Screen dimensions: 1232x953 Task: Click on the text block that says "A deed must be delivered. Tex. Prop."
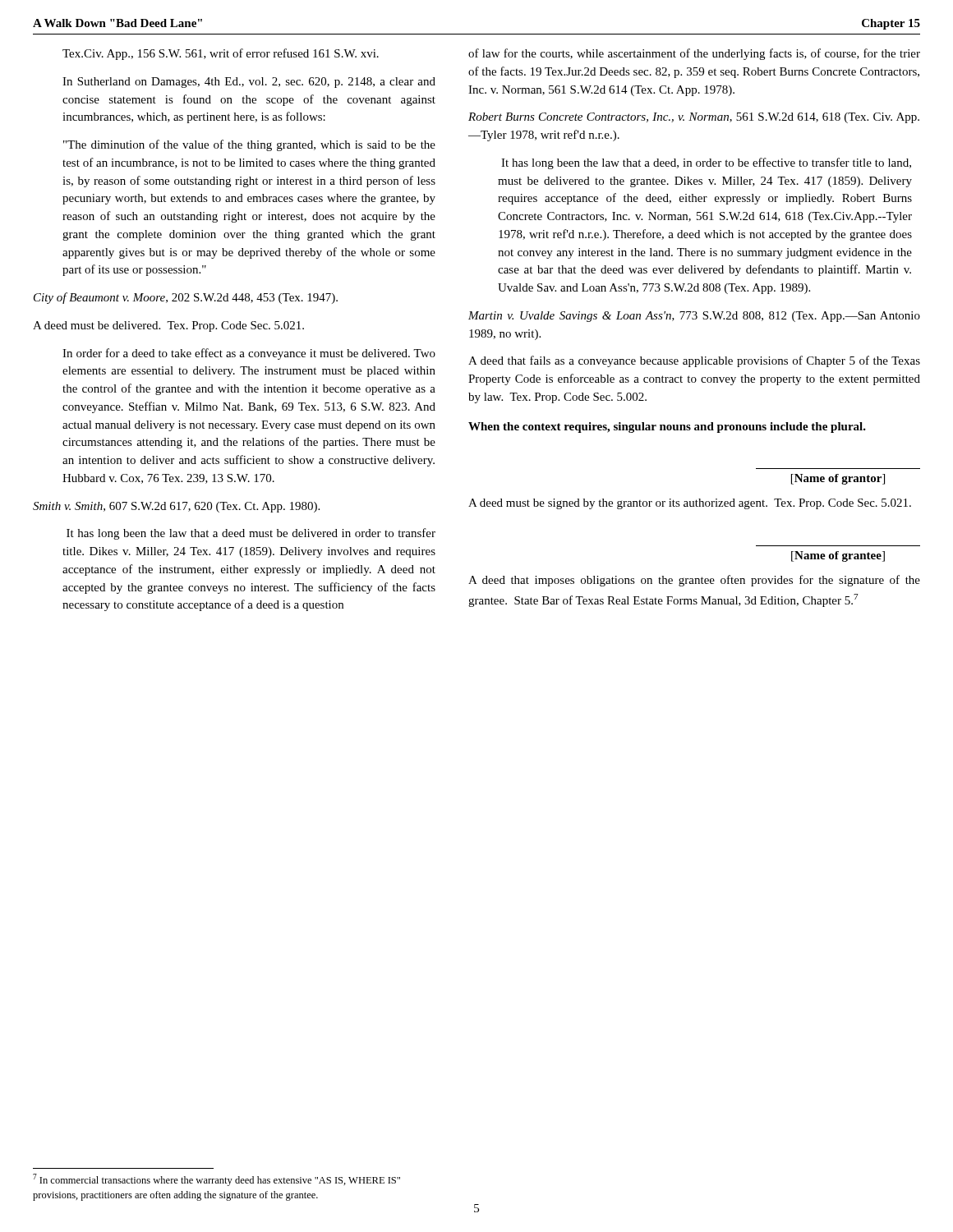(x=169, y=325)
